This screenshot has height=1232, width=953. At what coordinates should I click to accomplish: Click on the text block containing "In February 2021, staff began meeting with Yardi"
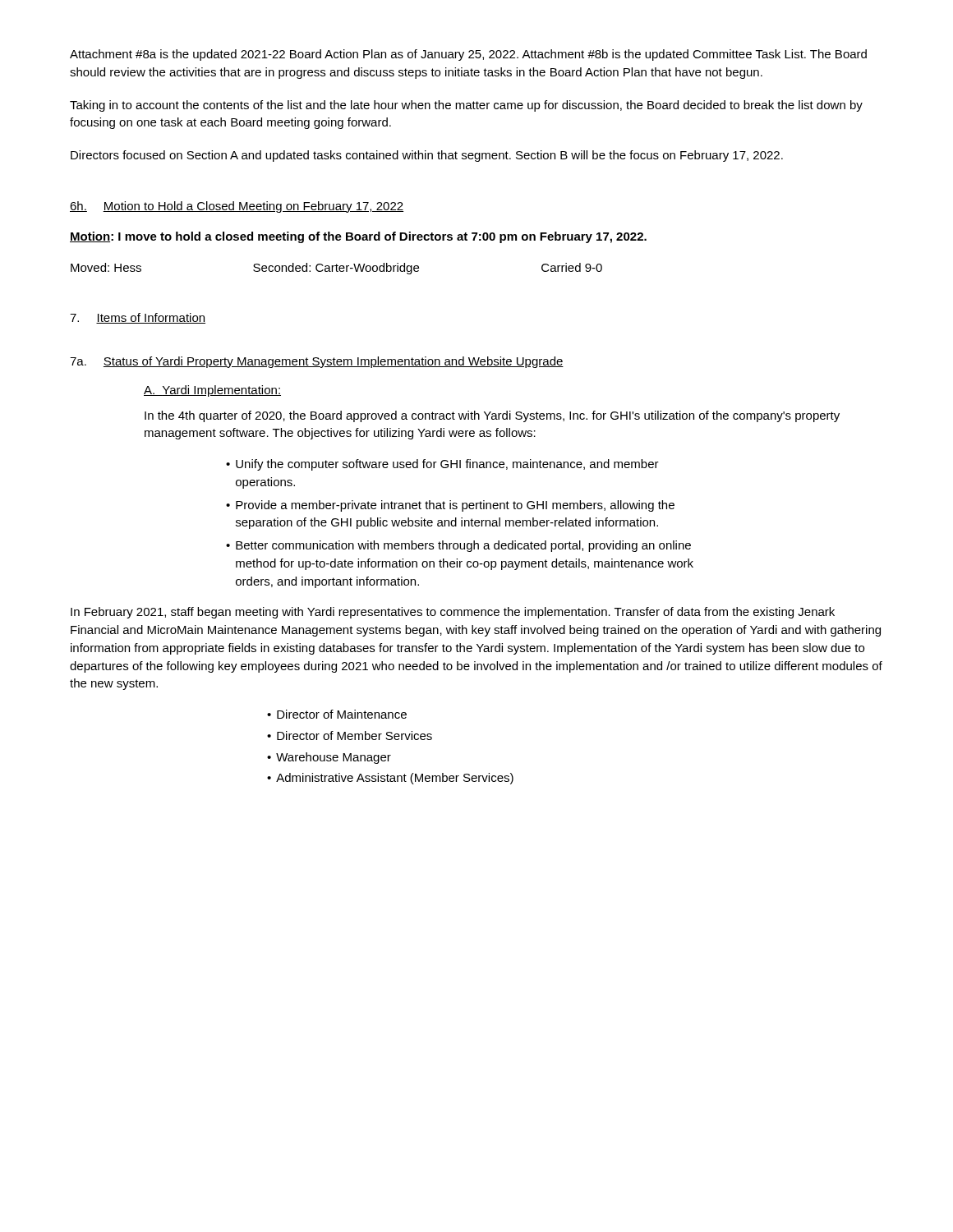tap(476, 647)
